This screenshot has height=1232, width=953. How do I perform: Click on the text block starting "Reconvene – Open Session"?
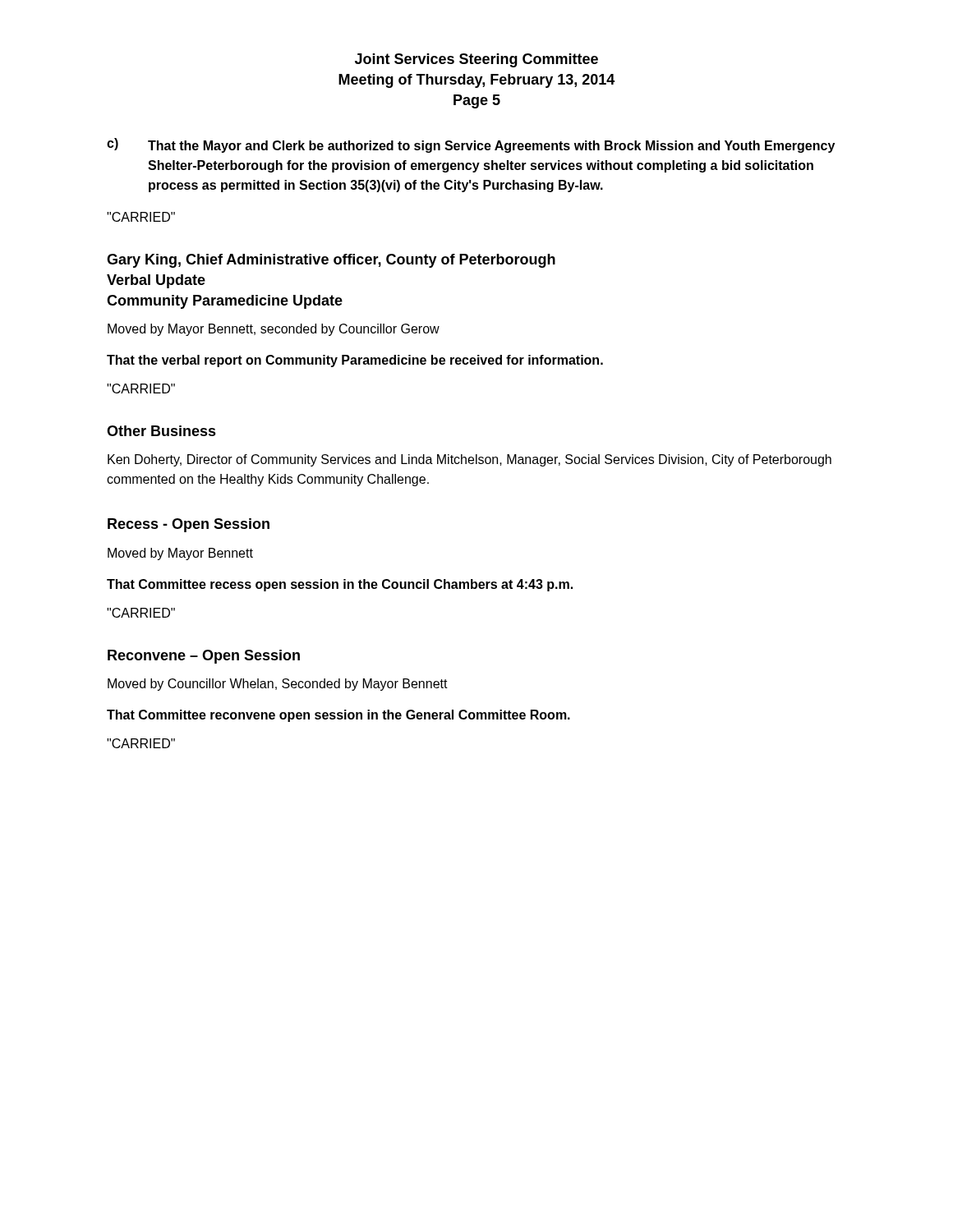point(204,655)
